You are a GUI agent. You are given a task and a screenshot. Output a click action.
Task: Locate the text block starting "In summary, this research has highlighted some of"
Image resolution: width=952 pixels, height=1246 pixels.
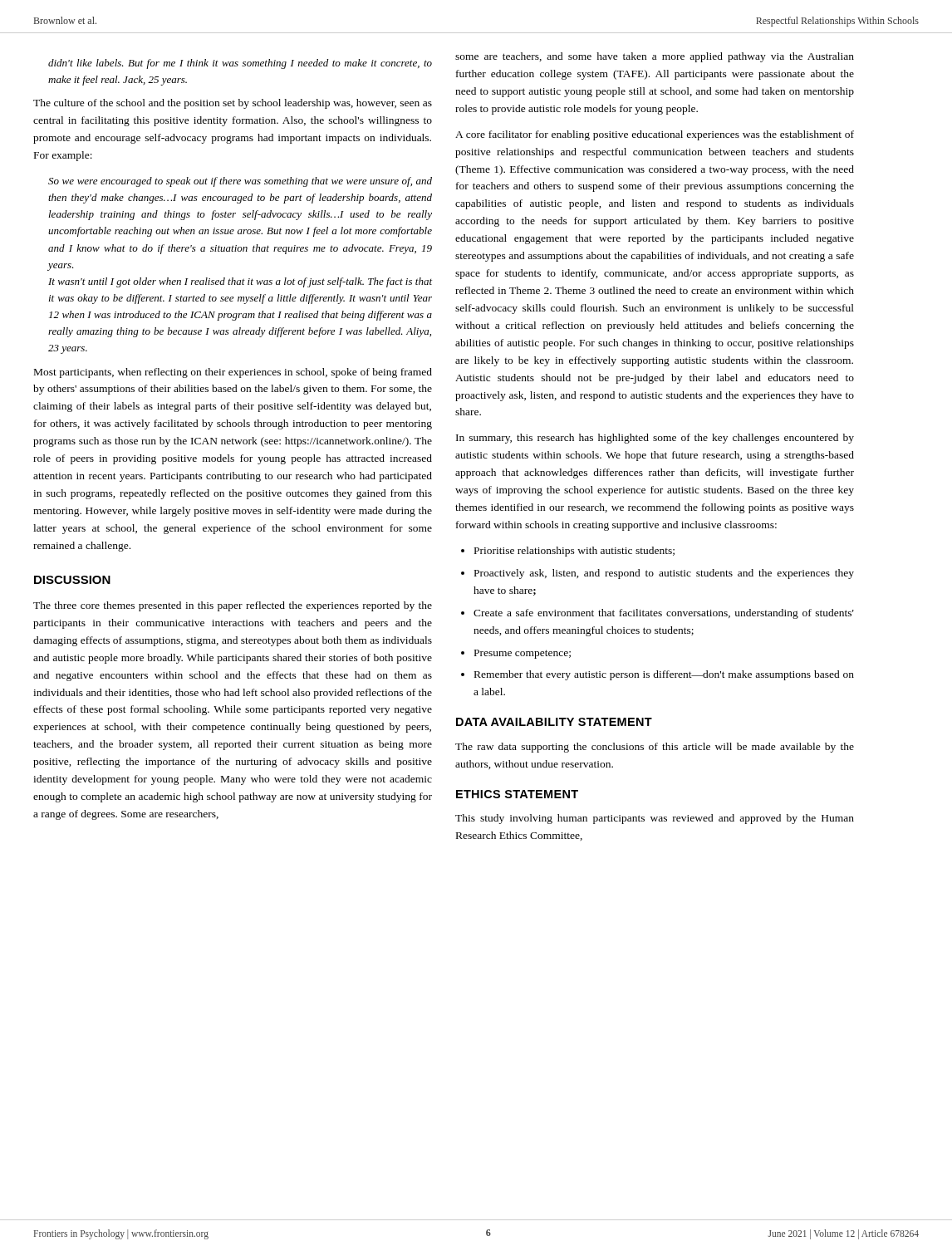[x=655, y=482]
